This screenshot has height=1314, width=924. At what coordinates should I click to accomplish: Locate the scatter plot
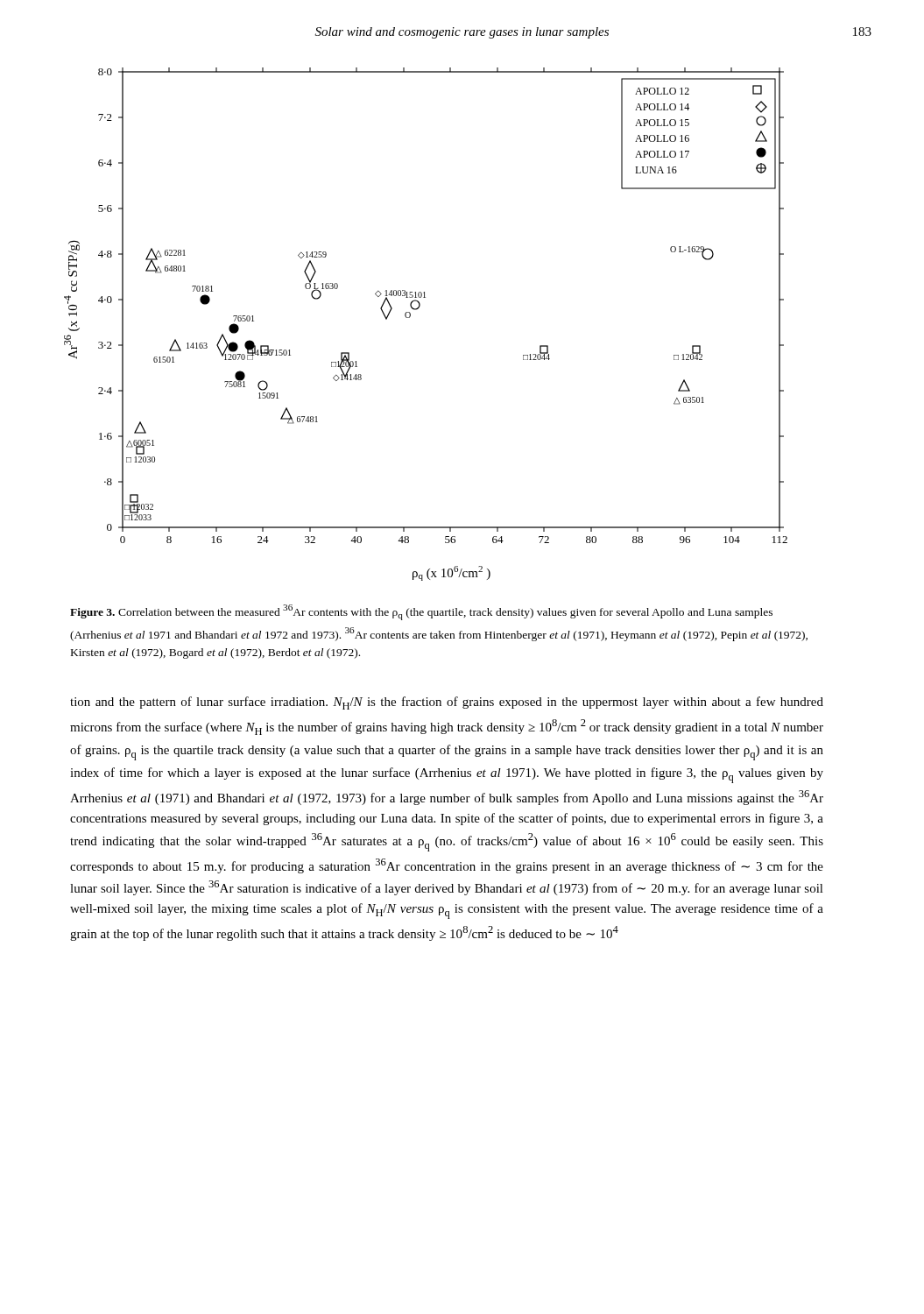(442, 321)
